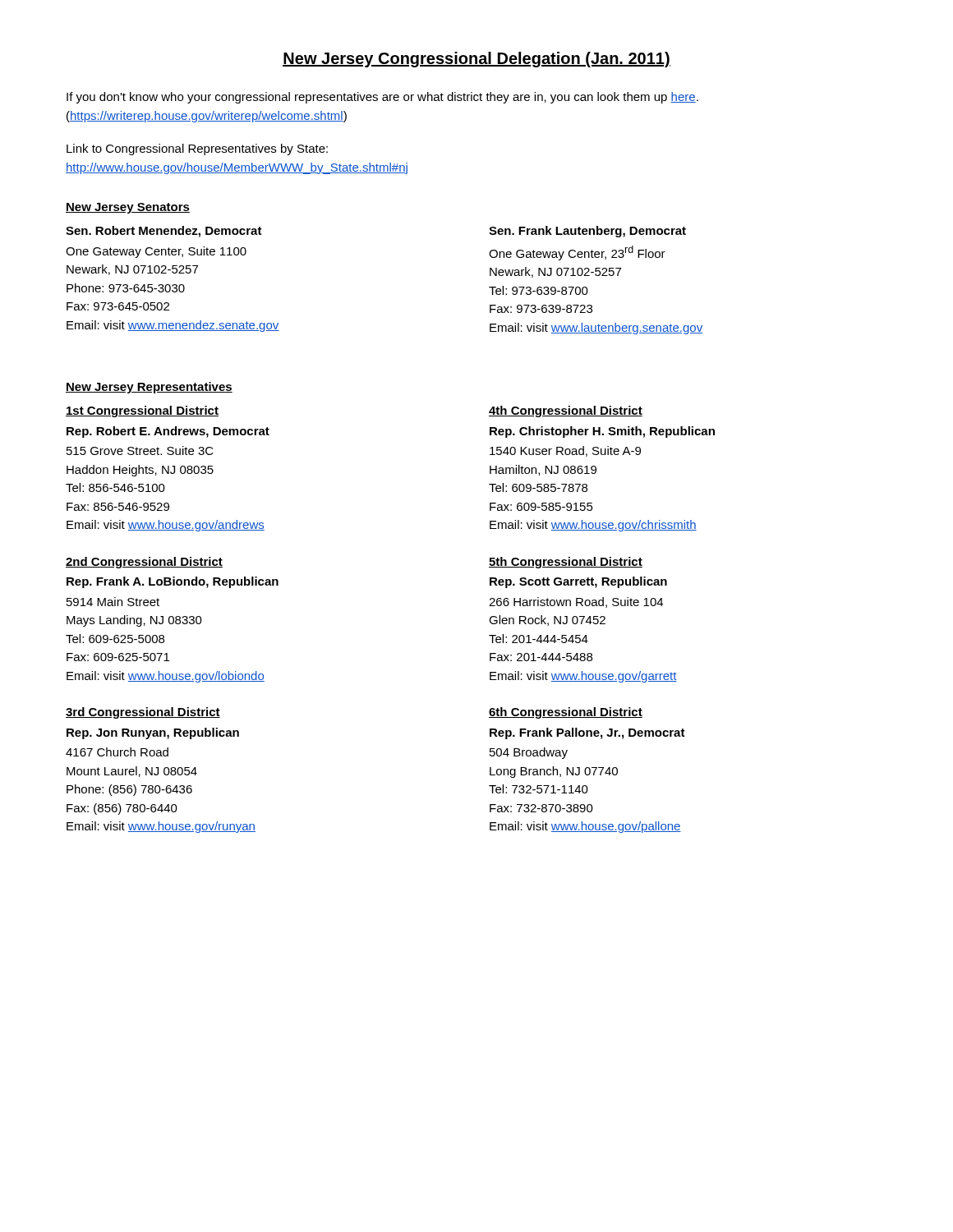Locate the text block starting "Sen. Robert Menendez, Democrat One Gateway"

tap(164, 232)
